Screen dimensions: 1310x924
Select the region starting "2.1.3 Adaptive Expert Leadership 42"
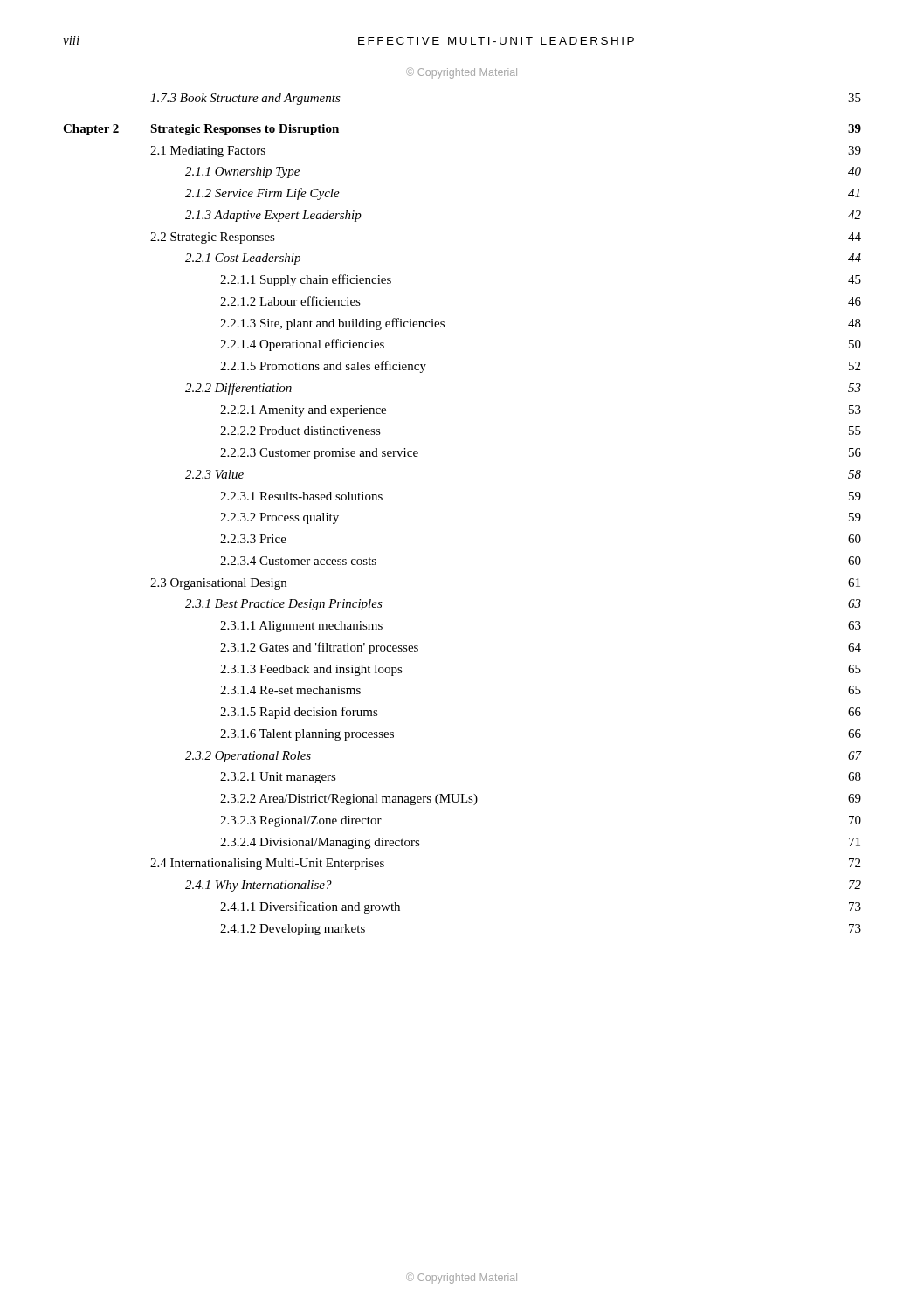[276, 215]
